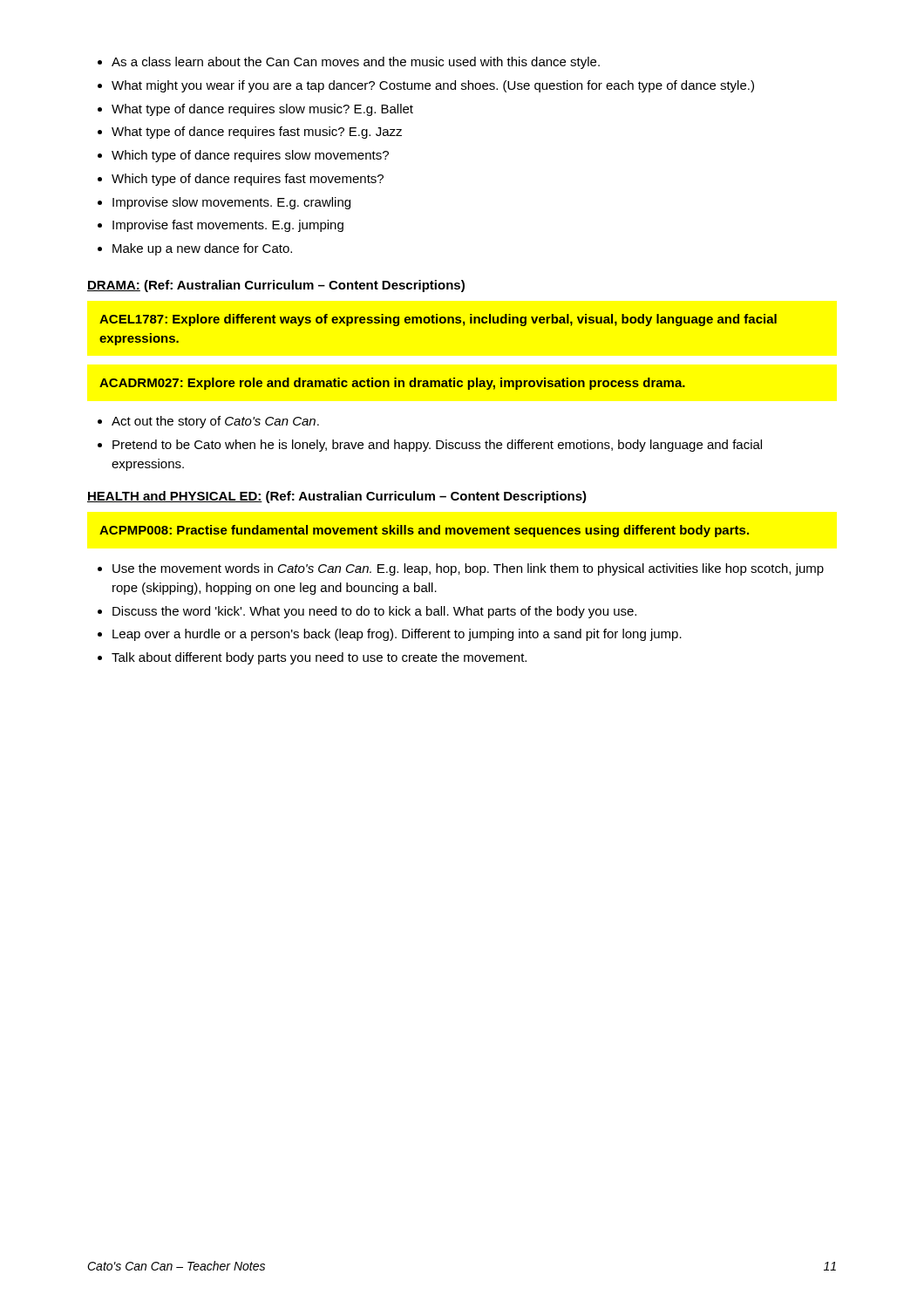Point to the block beginning "Use the movement words in Cato's"
This screenshot has width=924, height=1308.
point(474,578)
